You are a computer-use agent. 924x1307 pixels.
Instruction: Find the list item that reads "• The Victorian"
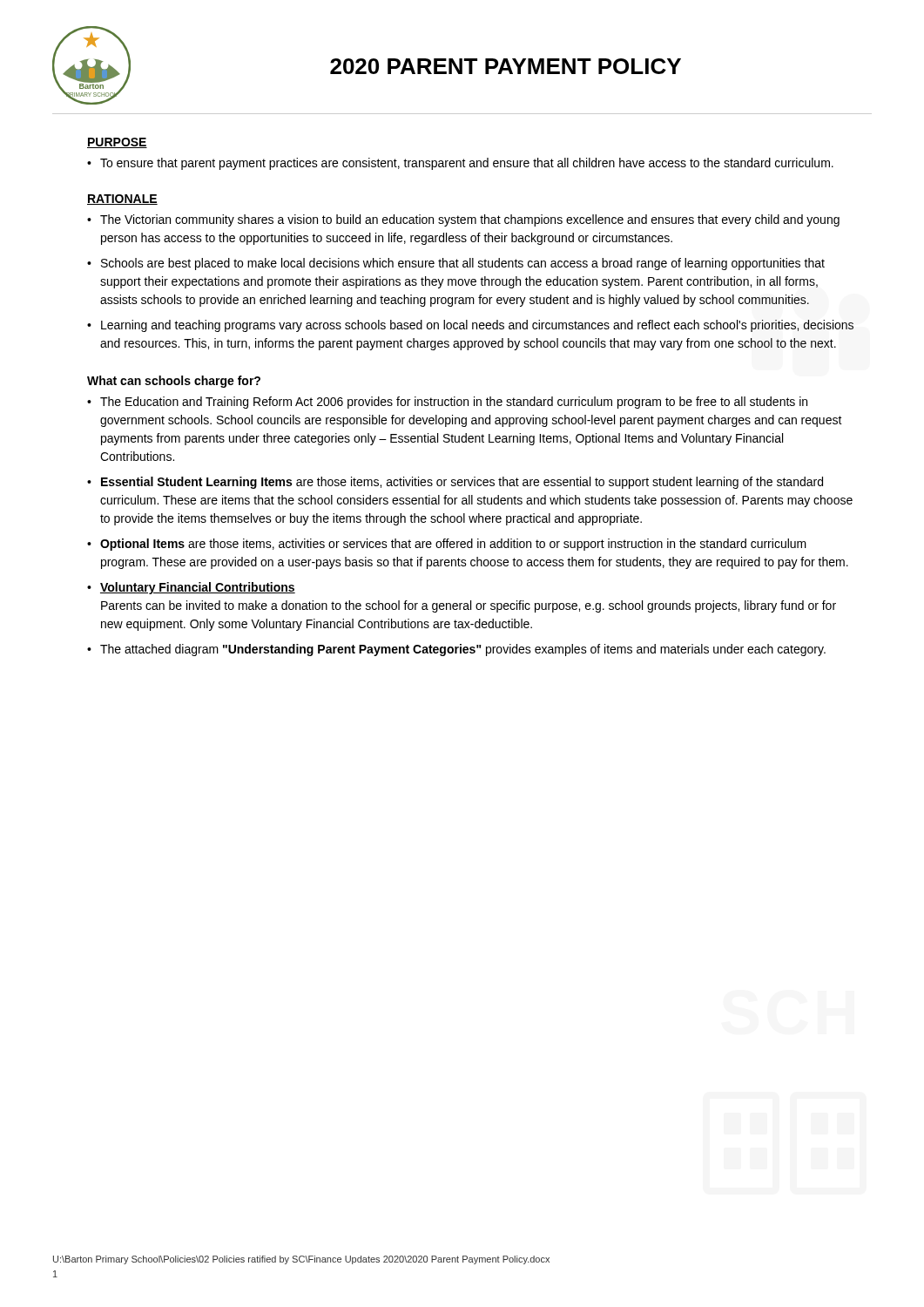tap(471, 229)
